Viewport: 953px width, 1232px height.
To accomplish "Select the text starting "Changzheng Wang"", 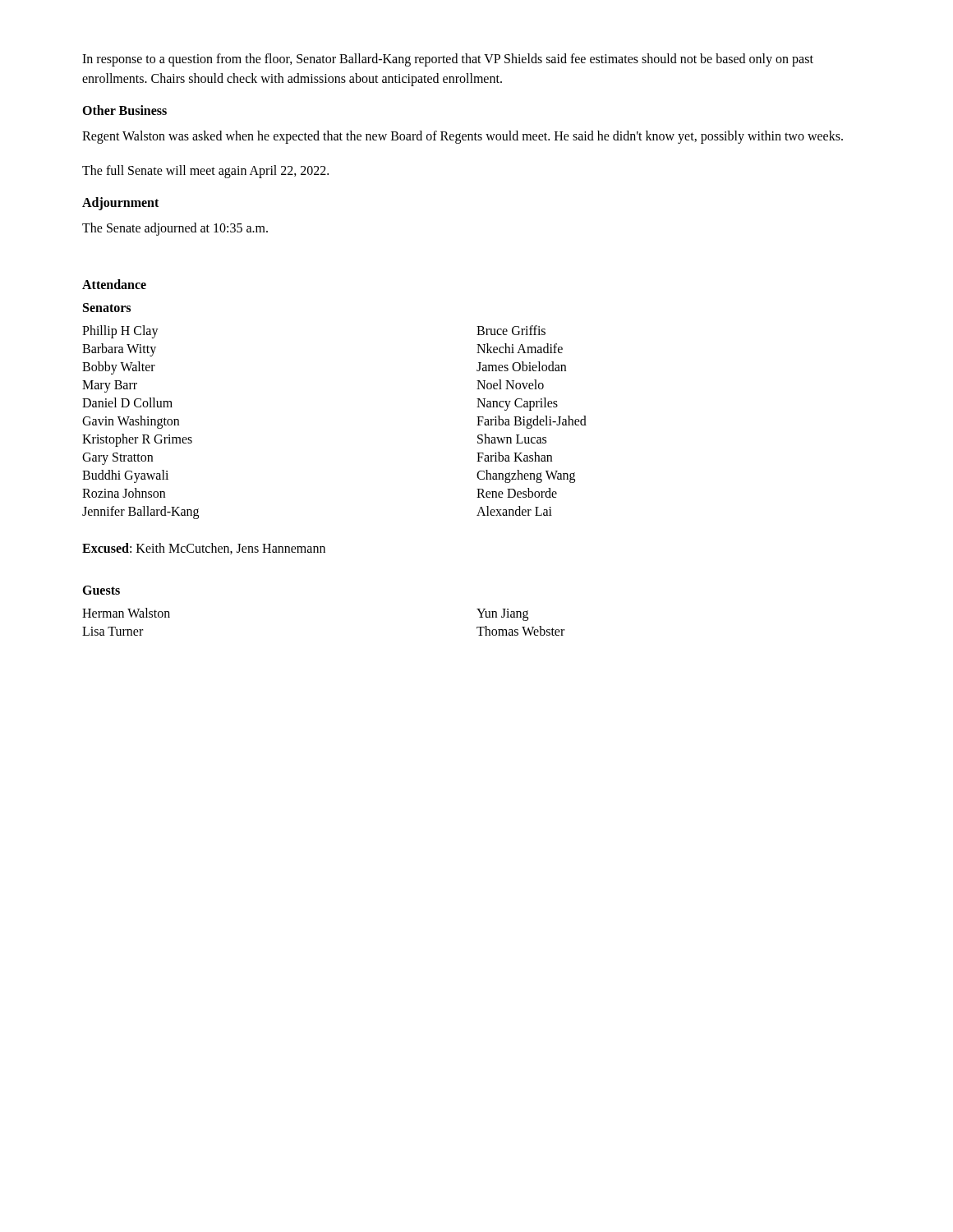I will [x=526, y=475].
